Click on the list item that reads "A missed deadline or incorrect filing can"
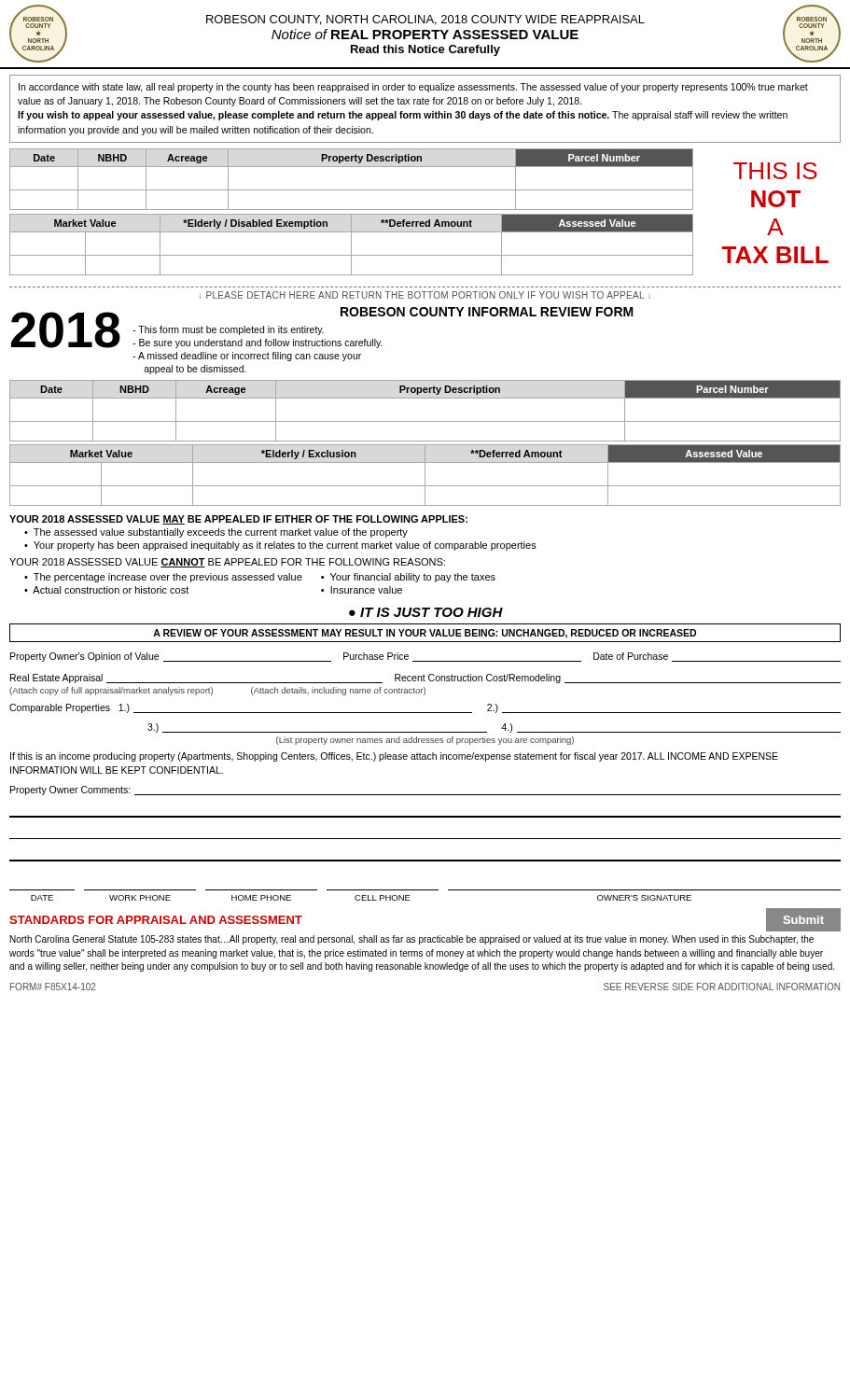This screenshot has height=1400, width=850. coord(247,355)
